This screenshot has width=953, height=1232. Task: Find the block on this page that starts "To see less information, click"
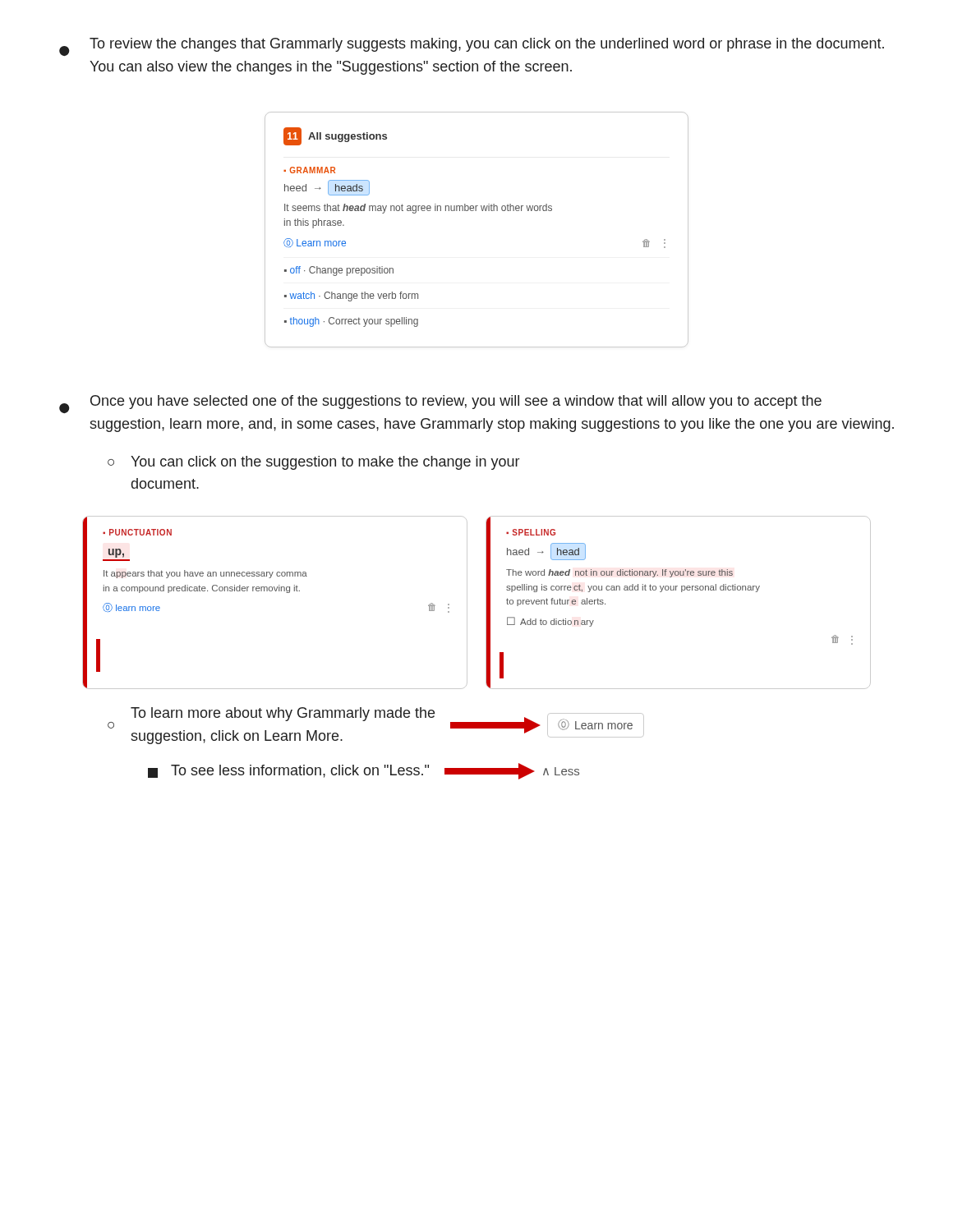(x=522, y=771)
